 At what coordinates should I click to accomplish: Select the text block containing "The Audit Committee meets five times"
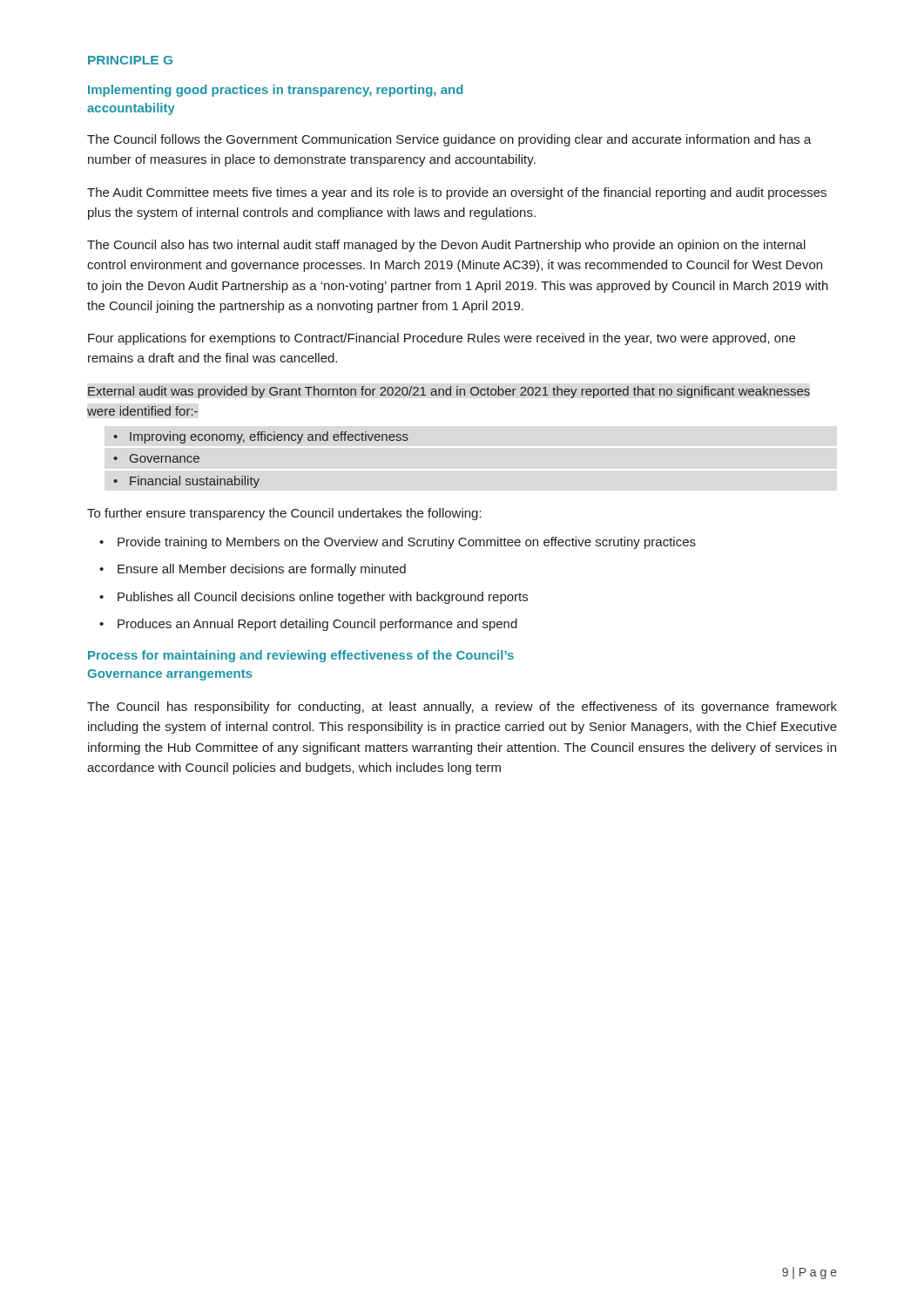point(457,202)
